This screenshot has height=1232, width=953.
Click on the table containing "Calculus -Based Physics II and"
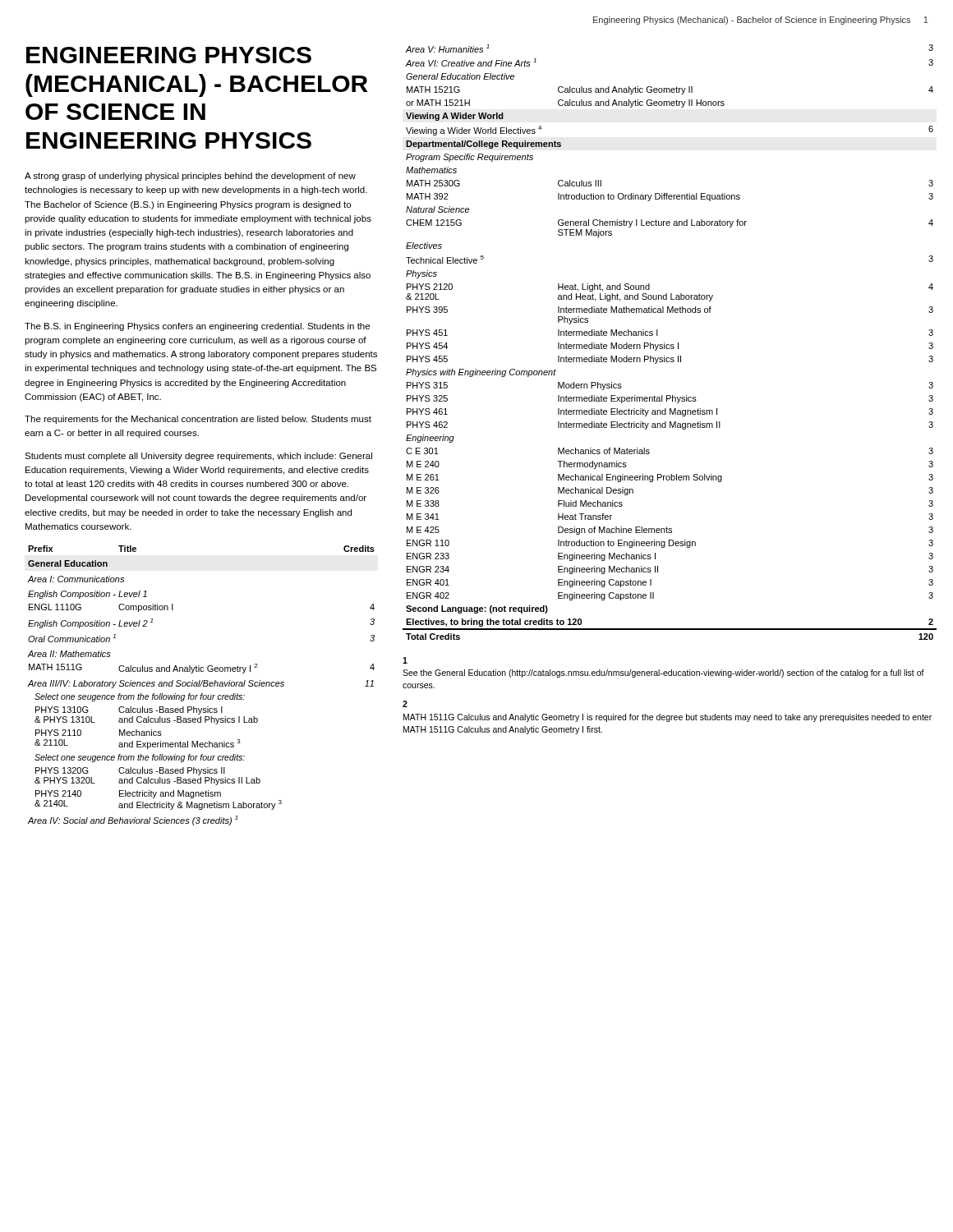(201, 685)
